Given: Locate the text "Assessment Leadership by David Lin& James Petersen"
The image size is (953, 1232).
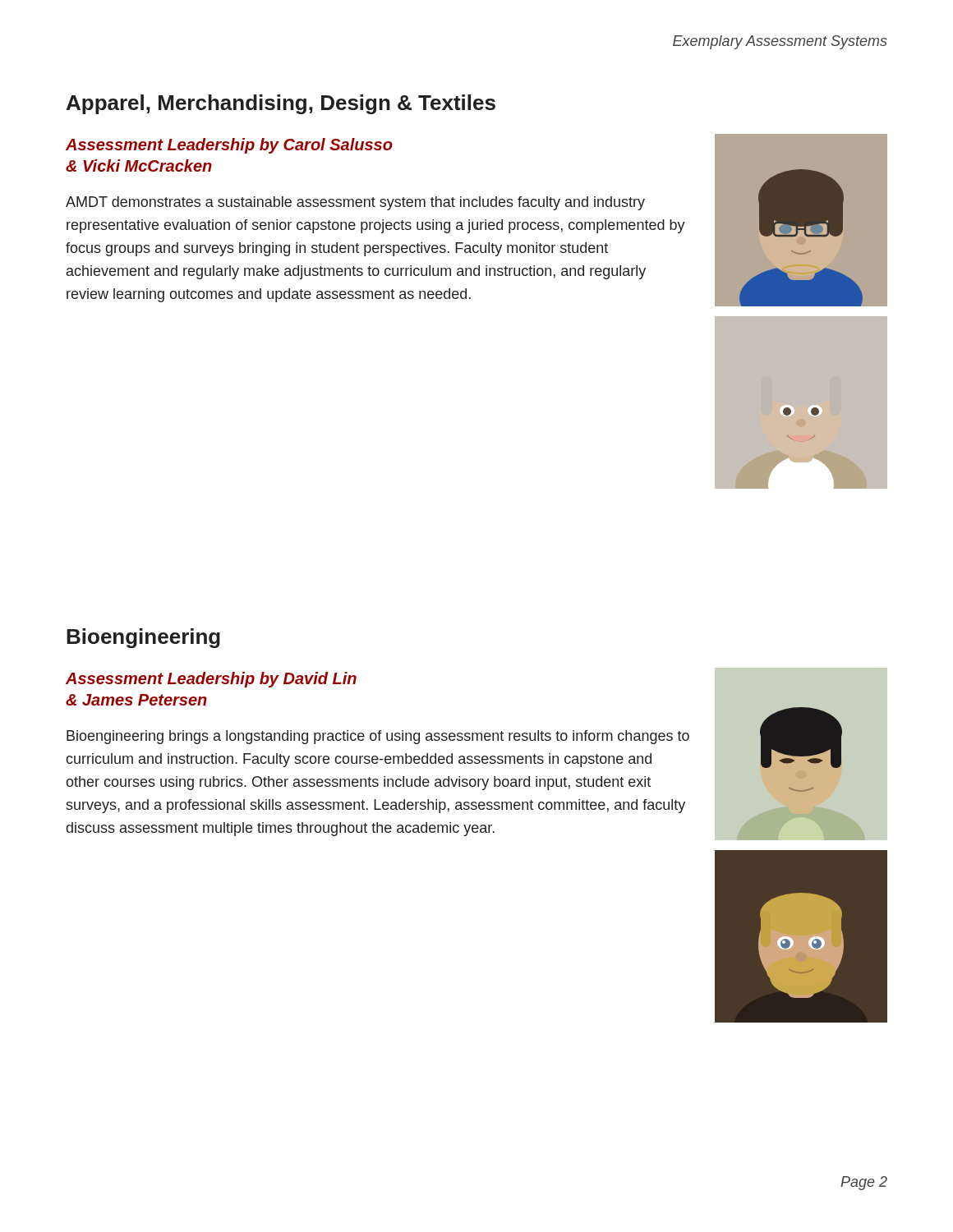Looking at the screenshot, I should click(211, 680).
